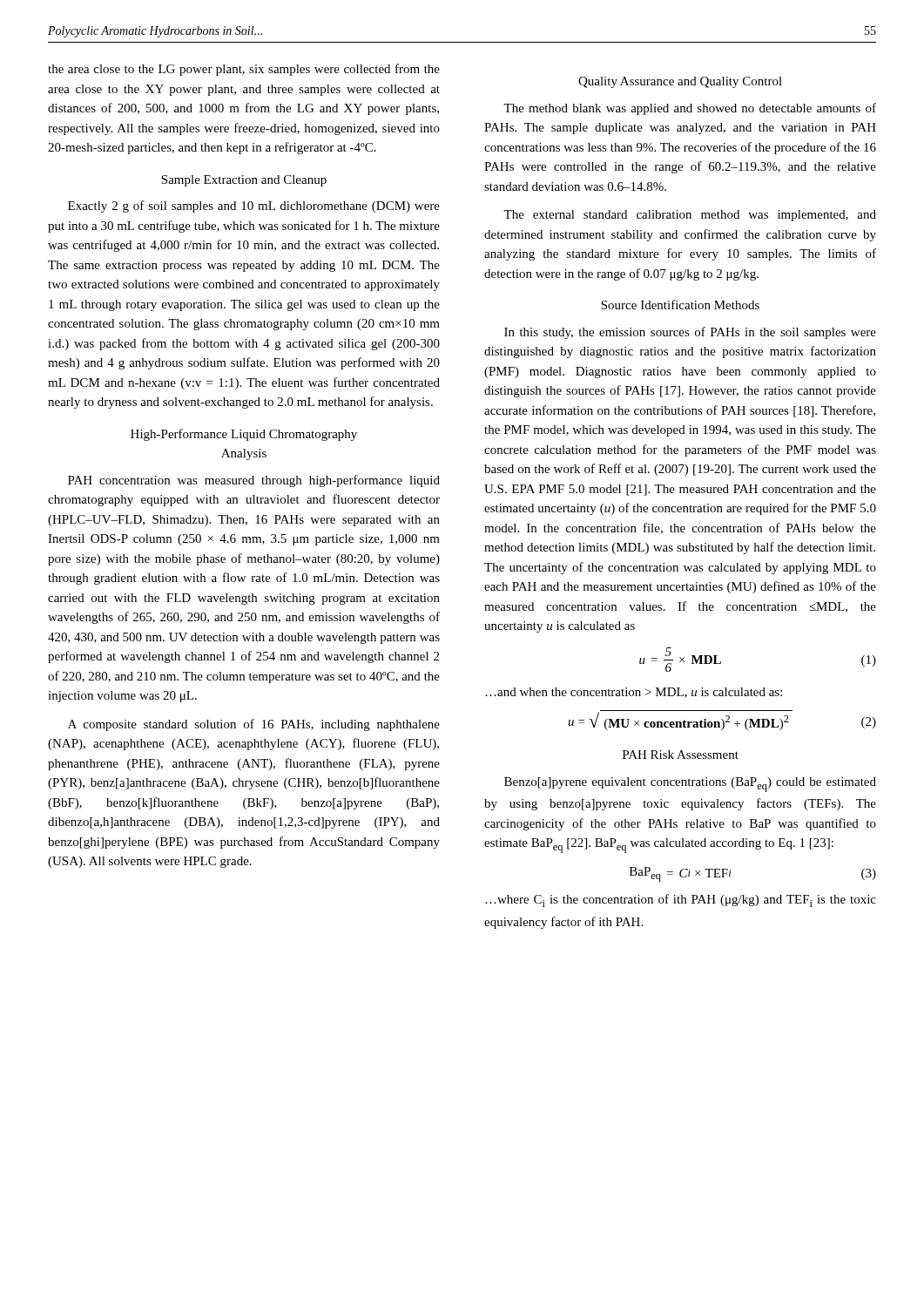Select the section header that reads "High-Performance Liquid ChromatographyAnalysis"
This screenshot has width=924, height=1307.
[x=244, y=443]
